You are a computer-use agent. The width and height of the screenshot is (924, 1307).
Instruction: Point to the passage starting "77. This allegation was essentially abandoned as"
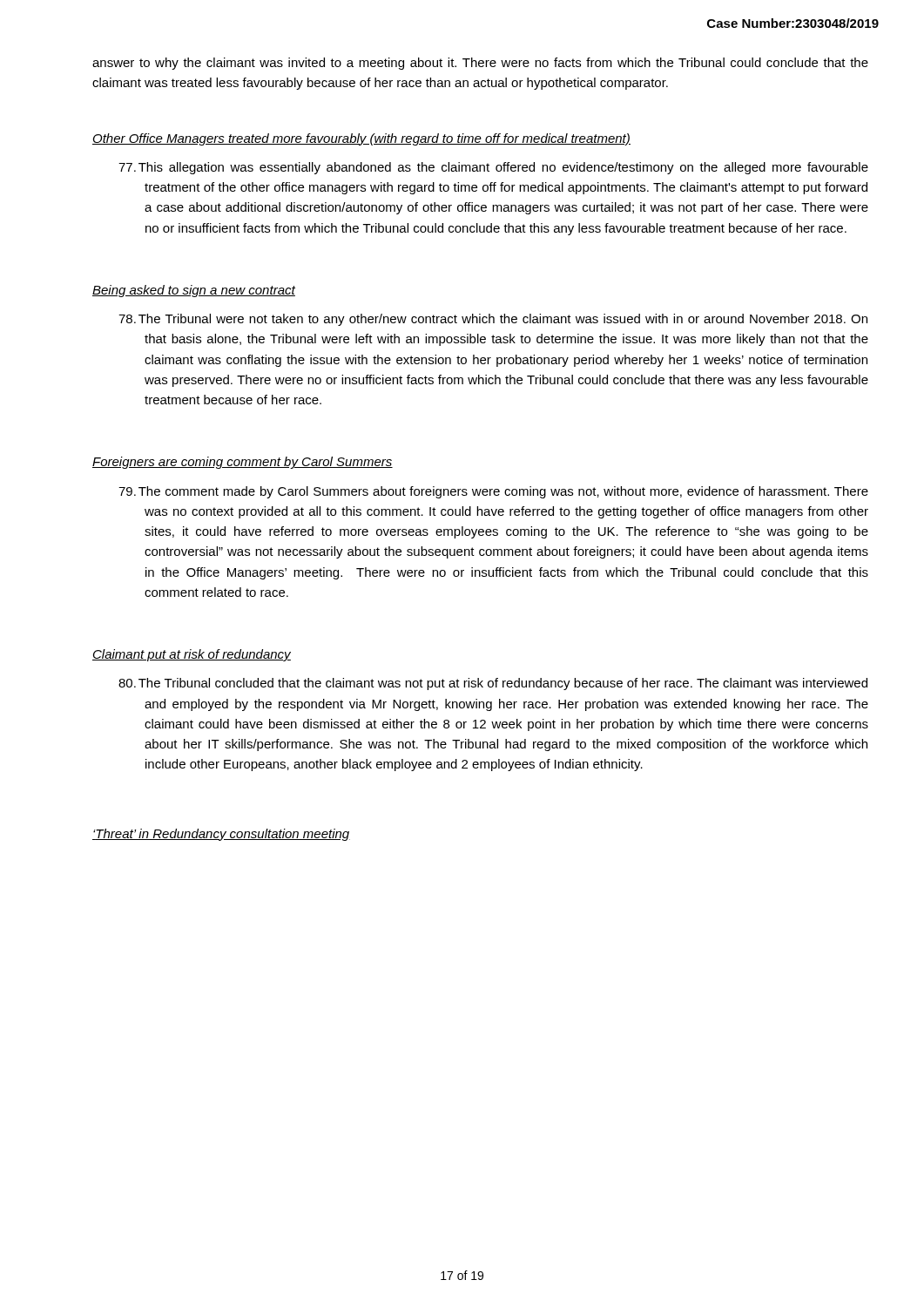click(x=493, y=197)
